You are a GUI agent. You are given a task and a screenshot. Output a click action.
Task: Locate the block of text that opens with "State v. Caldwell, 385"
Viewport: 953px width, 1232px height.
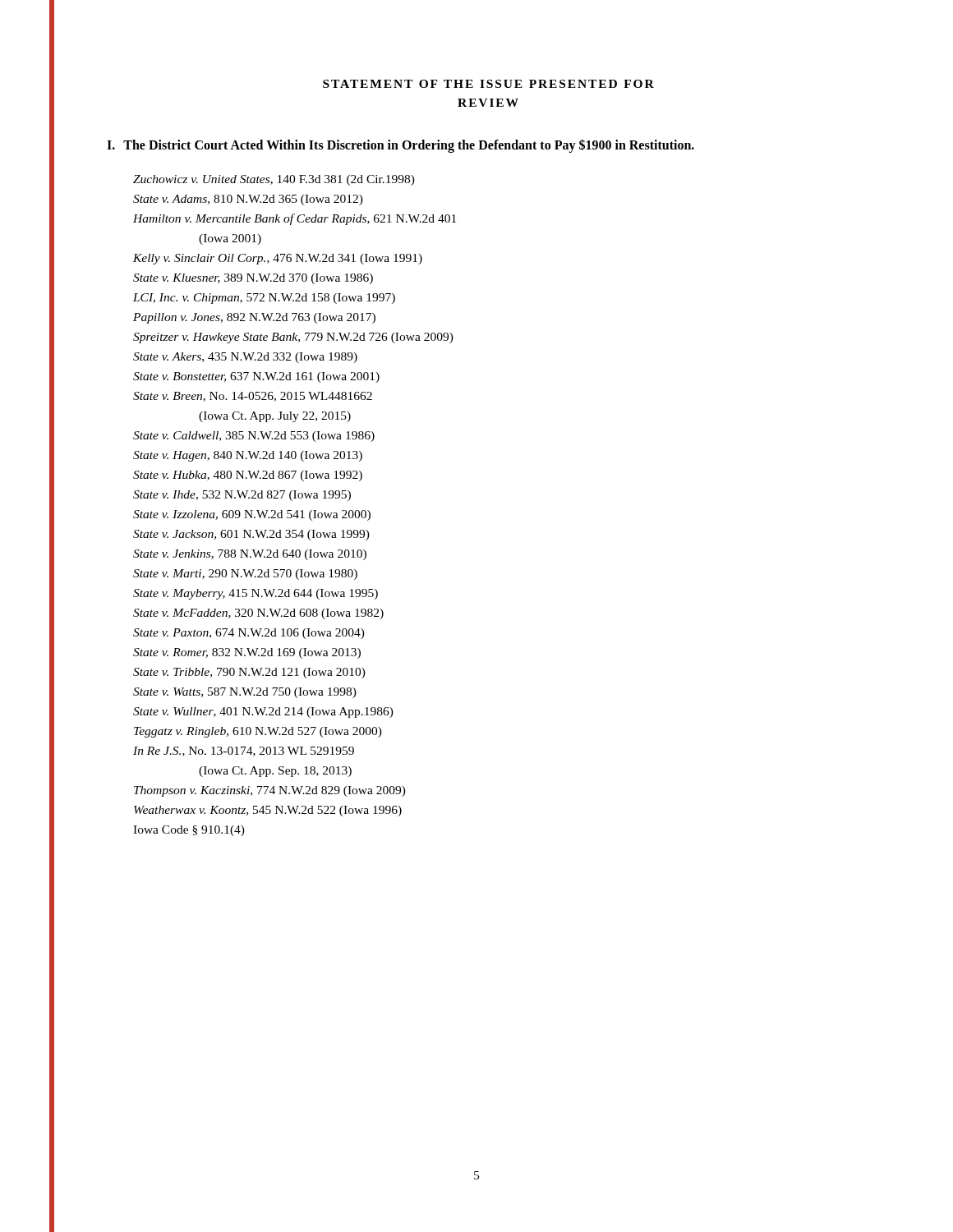[254, 435]
